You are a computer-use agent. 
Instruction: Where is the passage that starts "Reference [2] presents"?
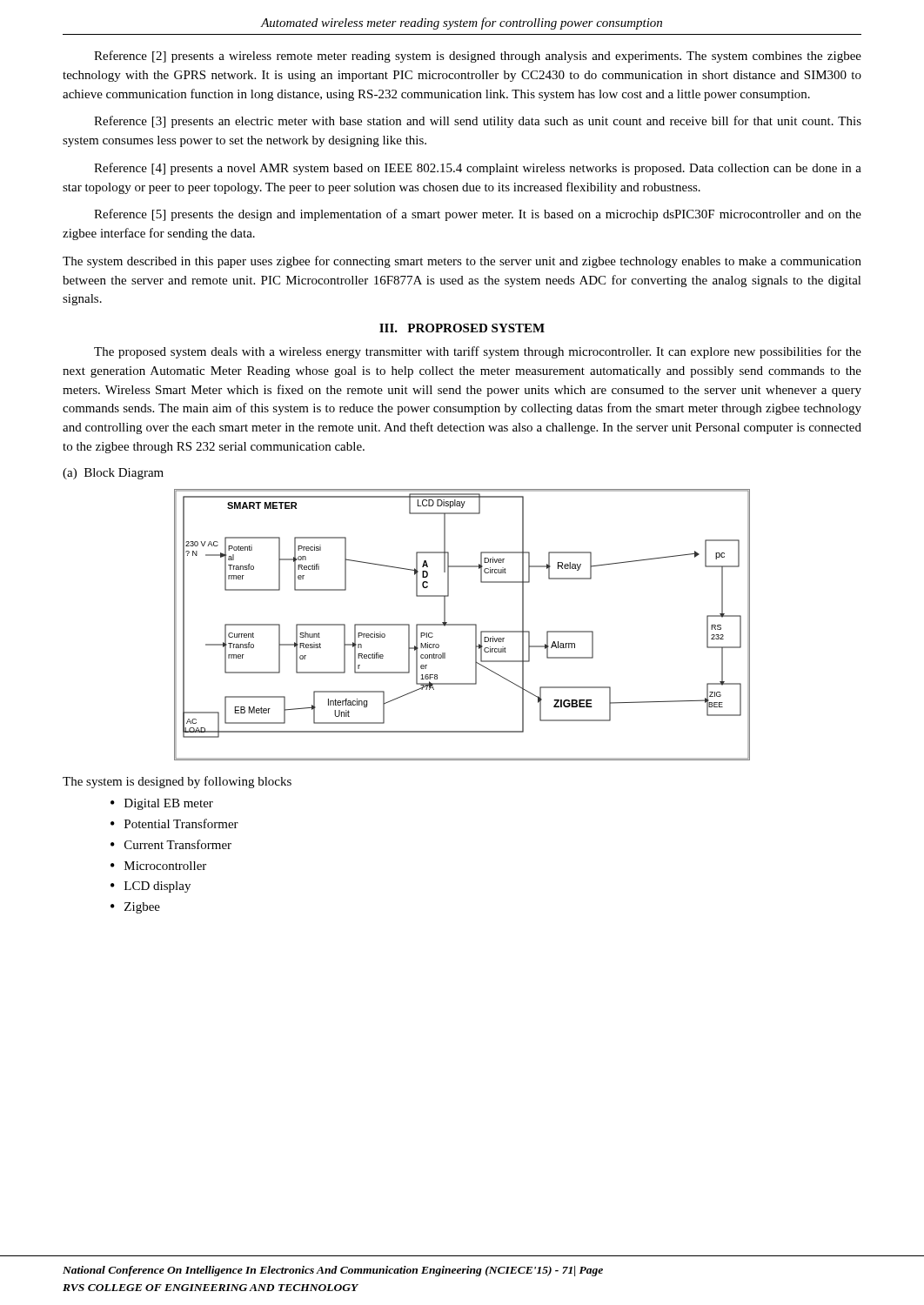click(462, 75)
